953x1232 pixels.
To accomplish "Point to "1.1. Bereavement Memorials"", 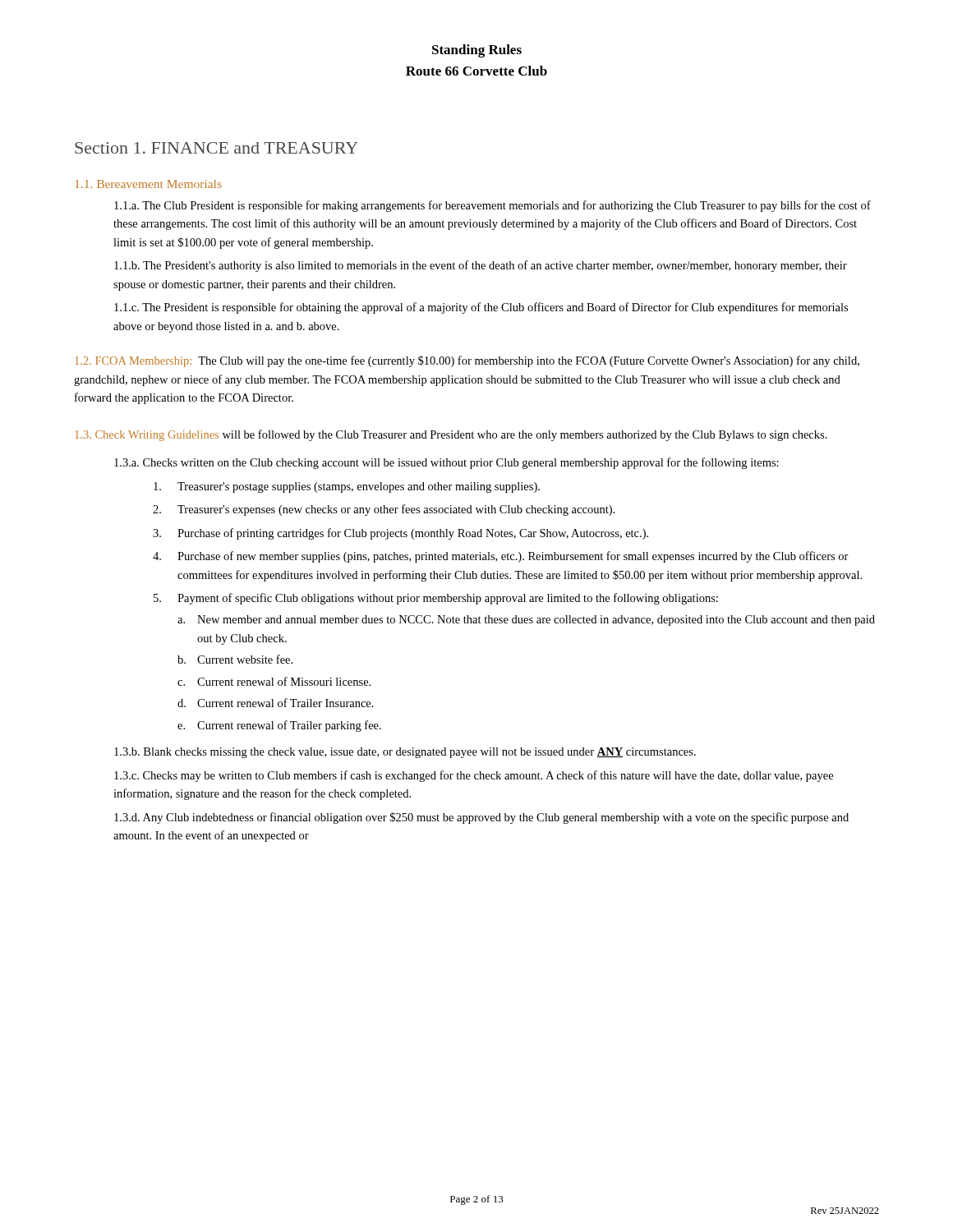I will tap(148, 184).
